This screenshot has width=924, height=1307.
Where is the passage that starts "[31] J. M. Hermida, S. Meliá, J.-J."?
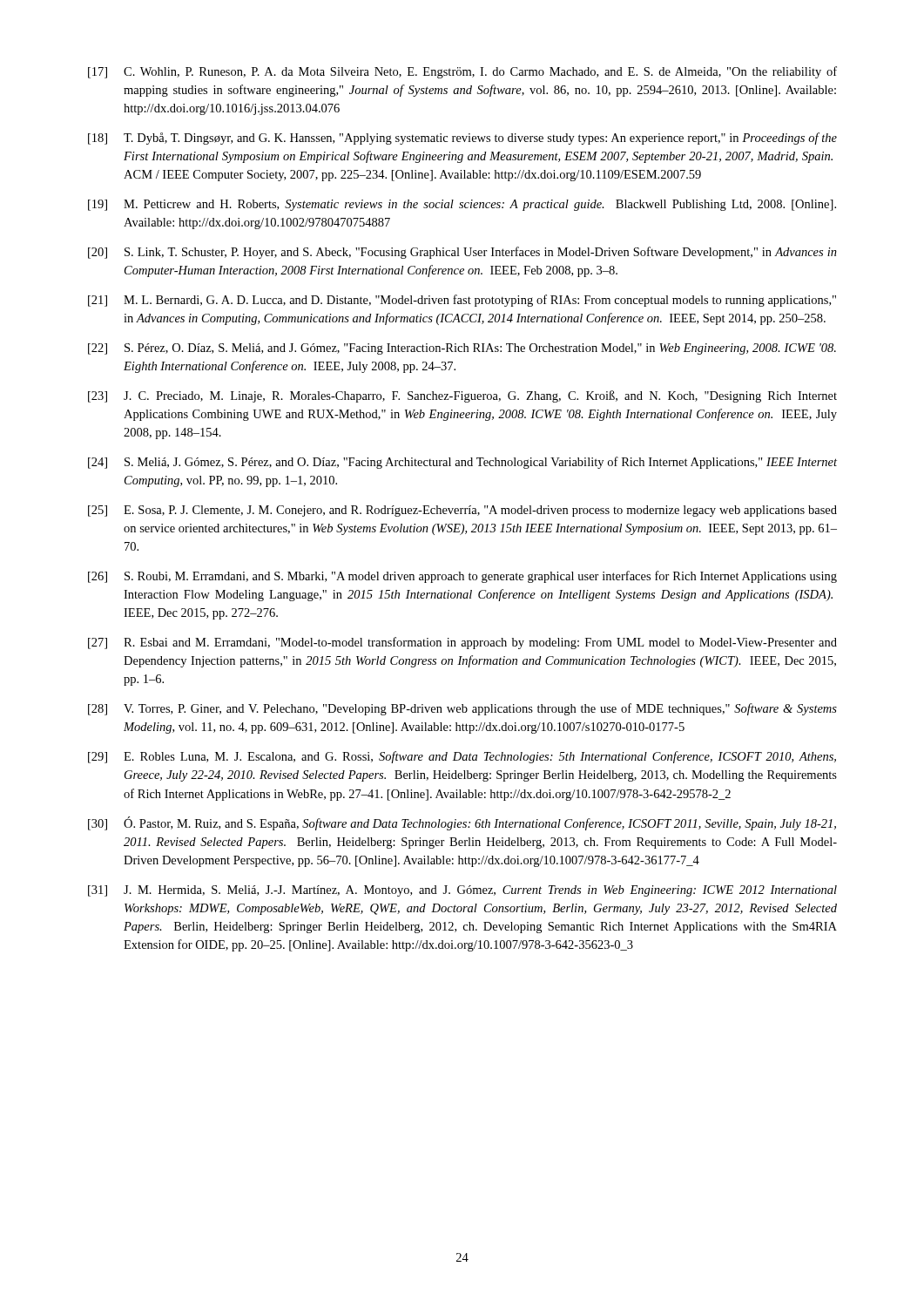tap(462, 917)
